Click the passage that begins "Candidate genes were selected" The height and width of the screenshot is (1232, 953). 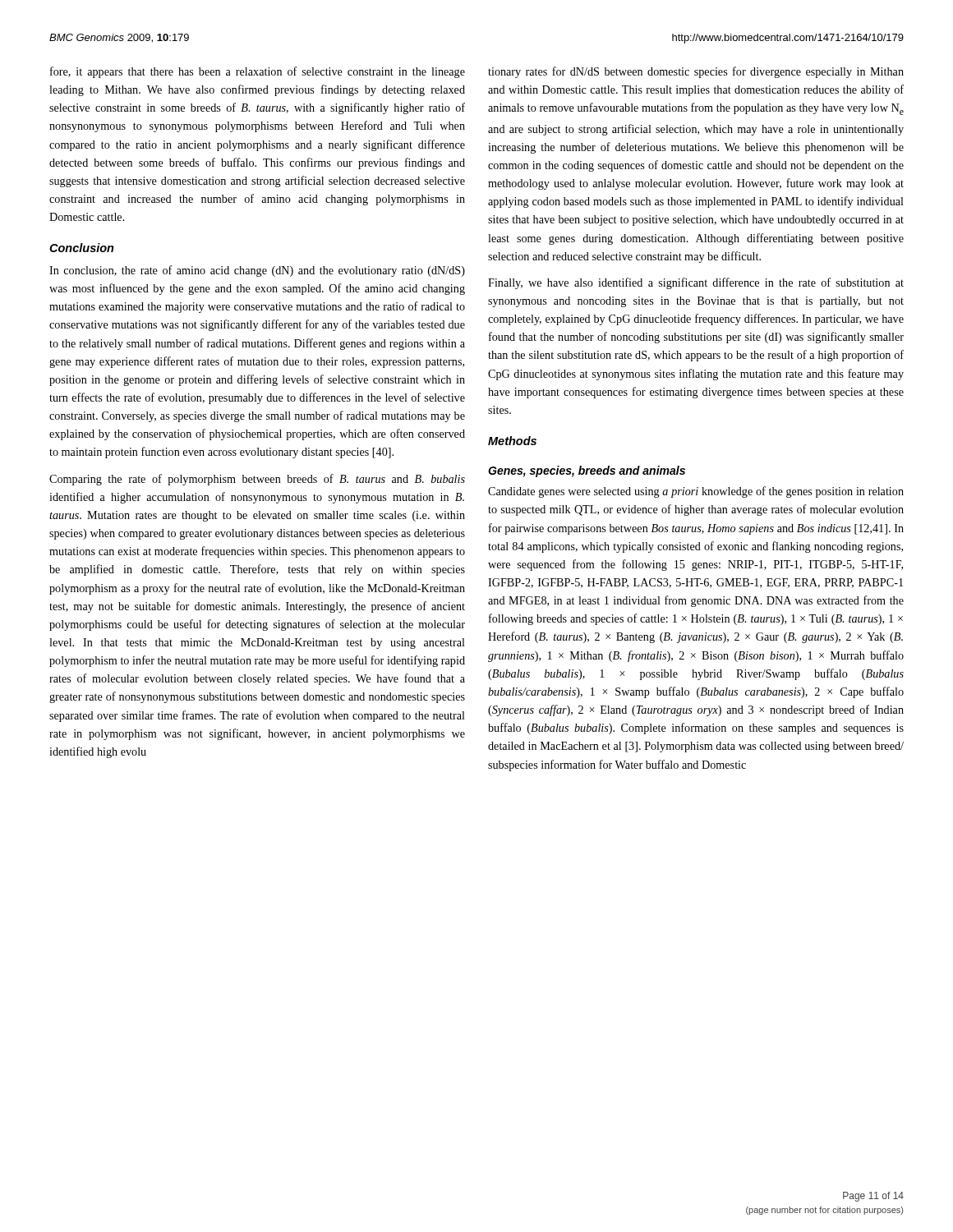[x=696, y=628]
